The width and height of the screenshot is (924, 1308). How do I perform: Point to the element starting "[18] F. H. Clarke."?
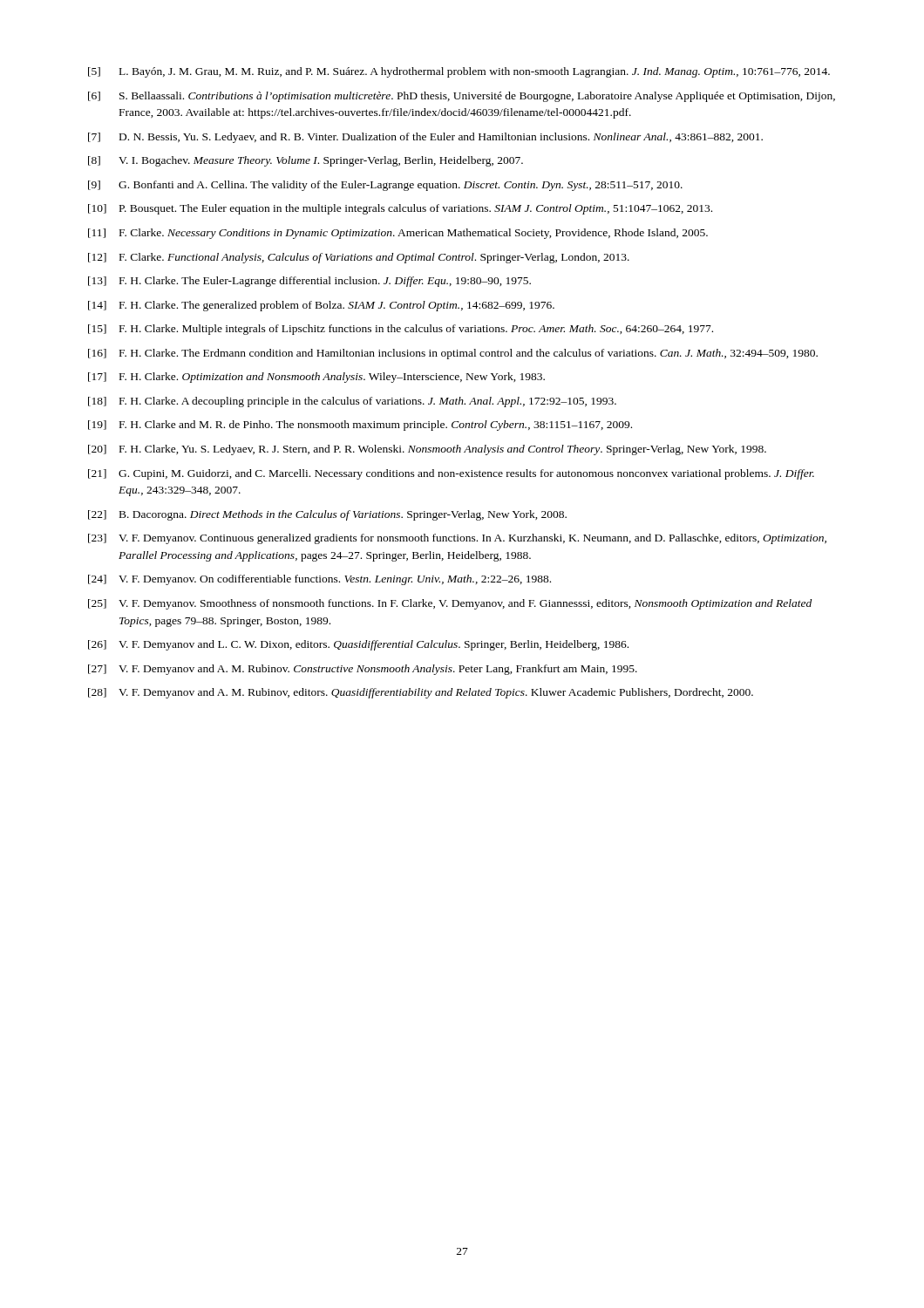(462, 401)
